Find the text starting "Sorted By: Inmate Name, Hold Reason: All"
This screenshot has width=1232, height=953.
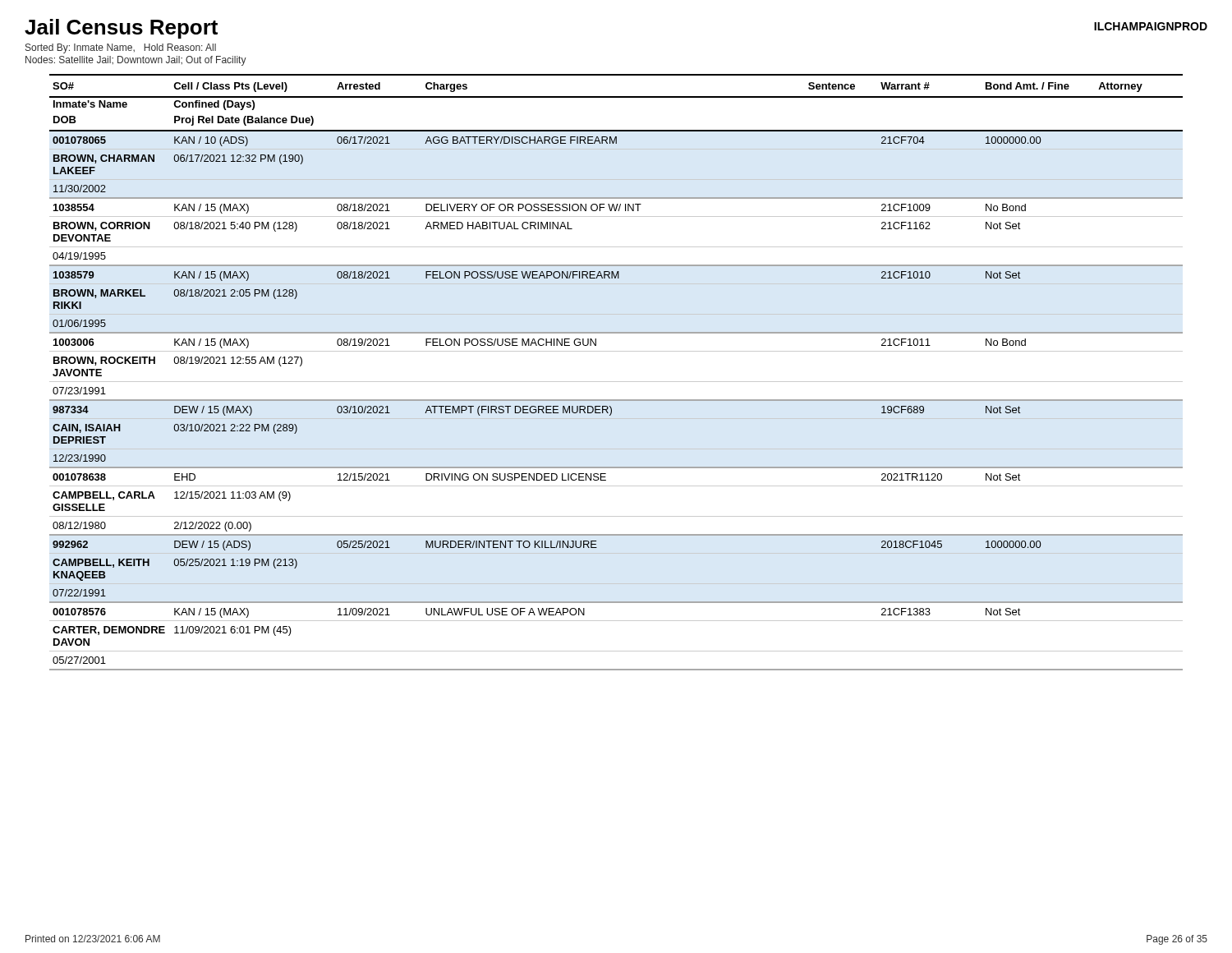120,48
